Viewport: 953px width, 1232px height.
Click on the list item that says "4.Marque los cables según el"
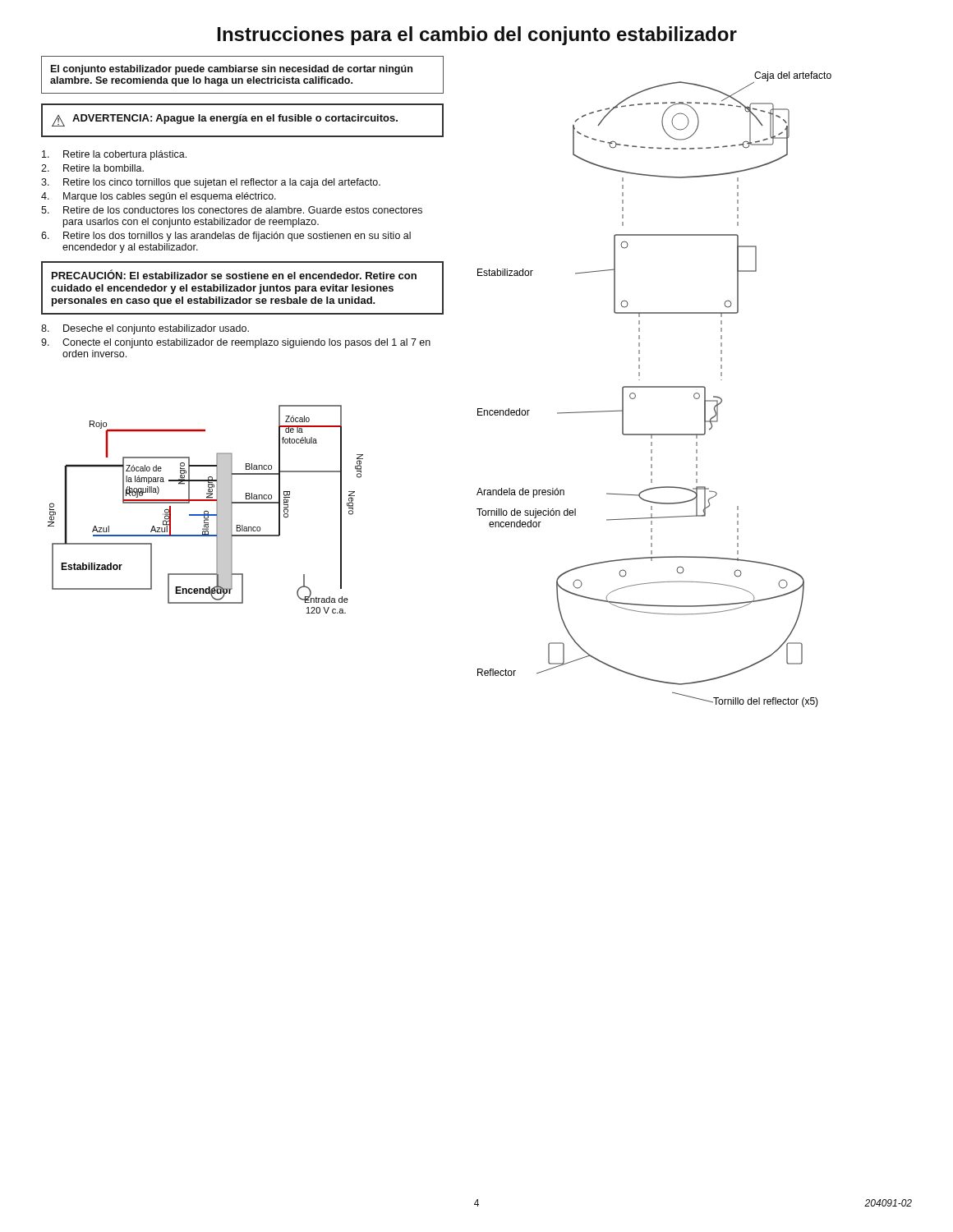tap(242, 196)
